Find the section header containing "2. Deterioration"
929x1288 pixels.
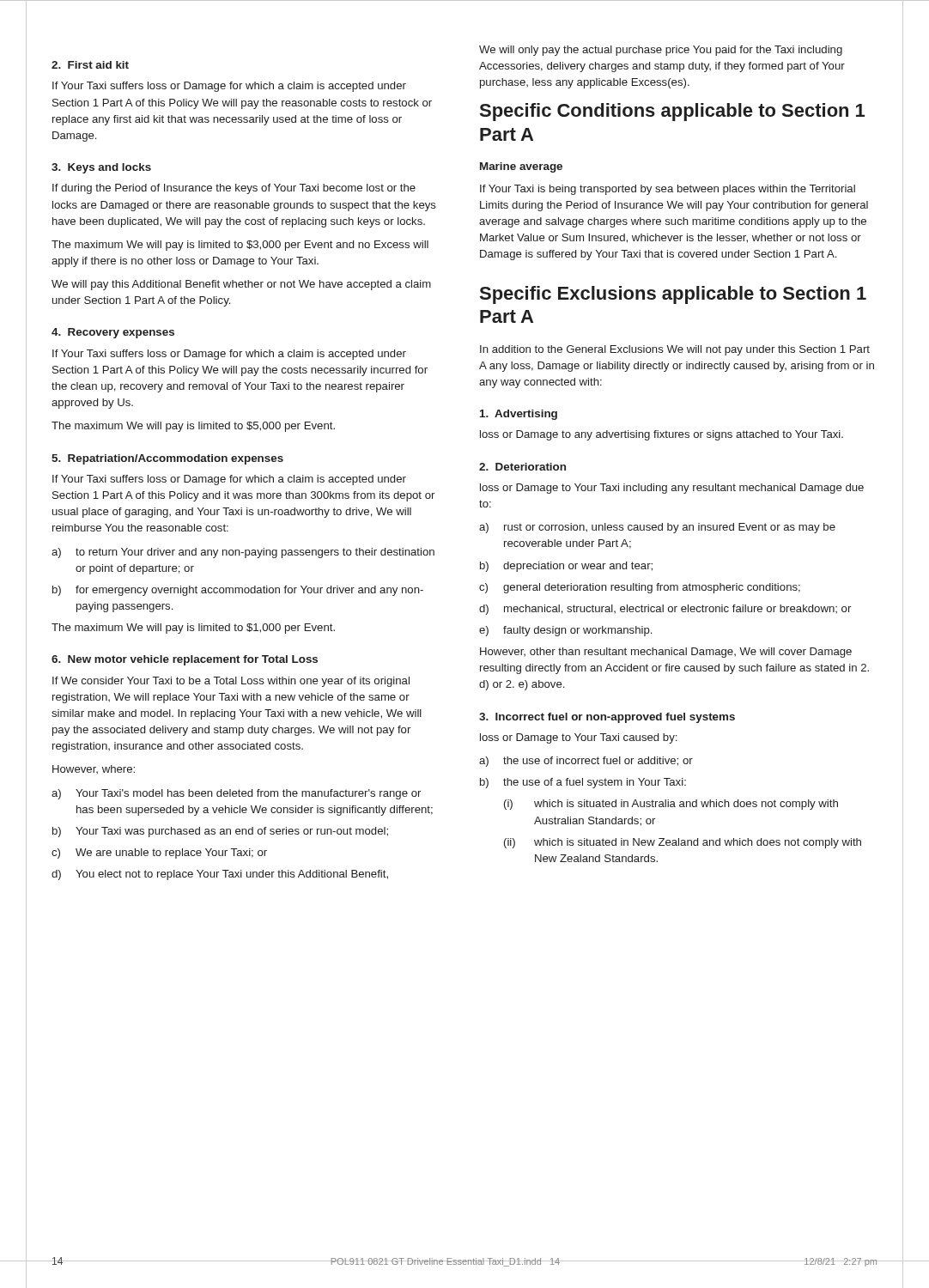[x=523, y=466]
